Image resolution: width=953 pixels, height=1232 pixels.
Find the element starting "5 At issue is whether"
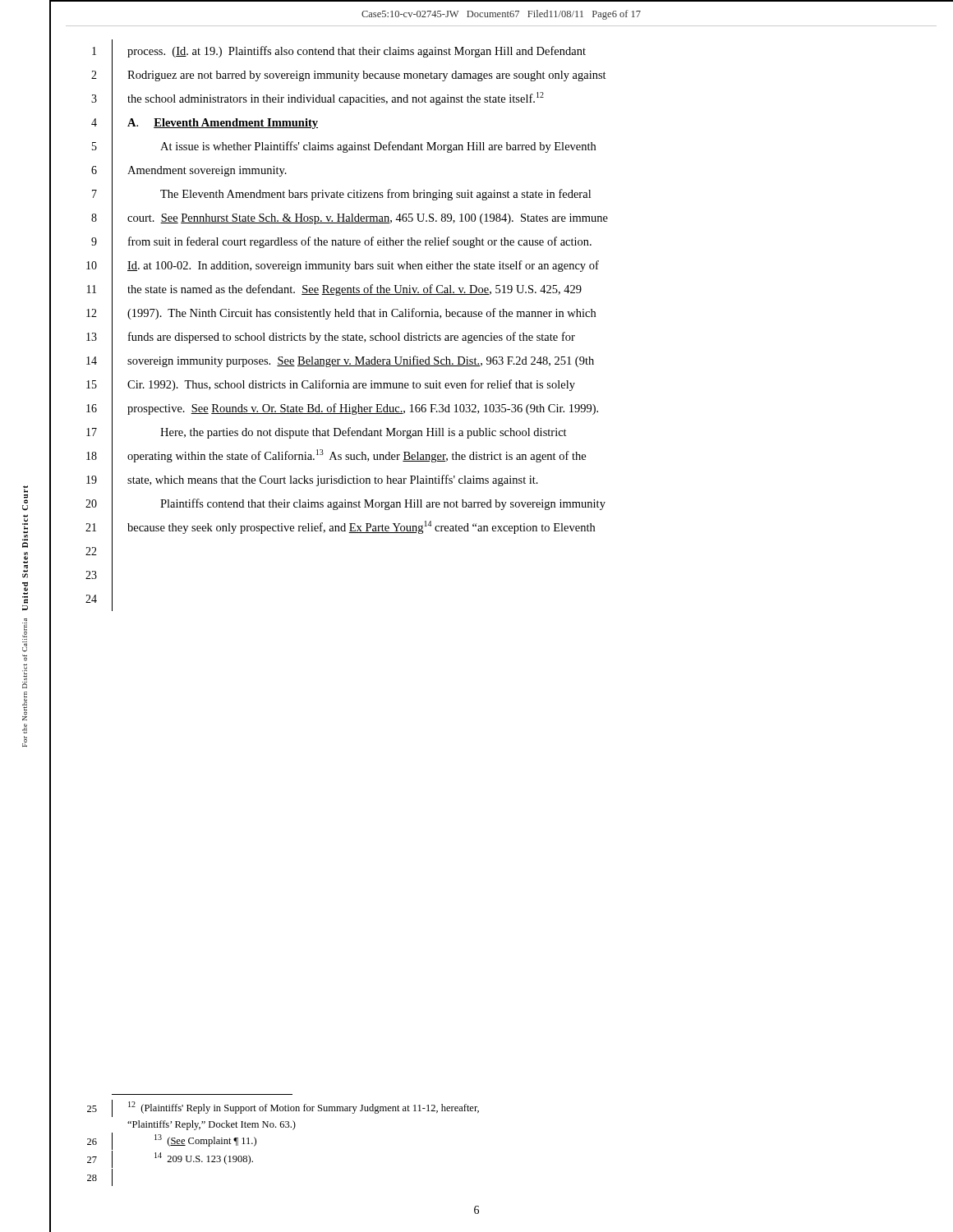click(493, 158)
